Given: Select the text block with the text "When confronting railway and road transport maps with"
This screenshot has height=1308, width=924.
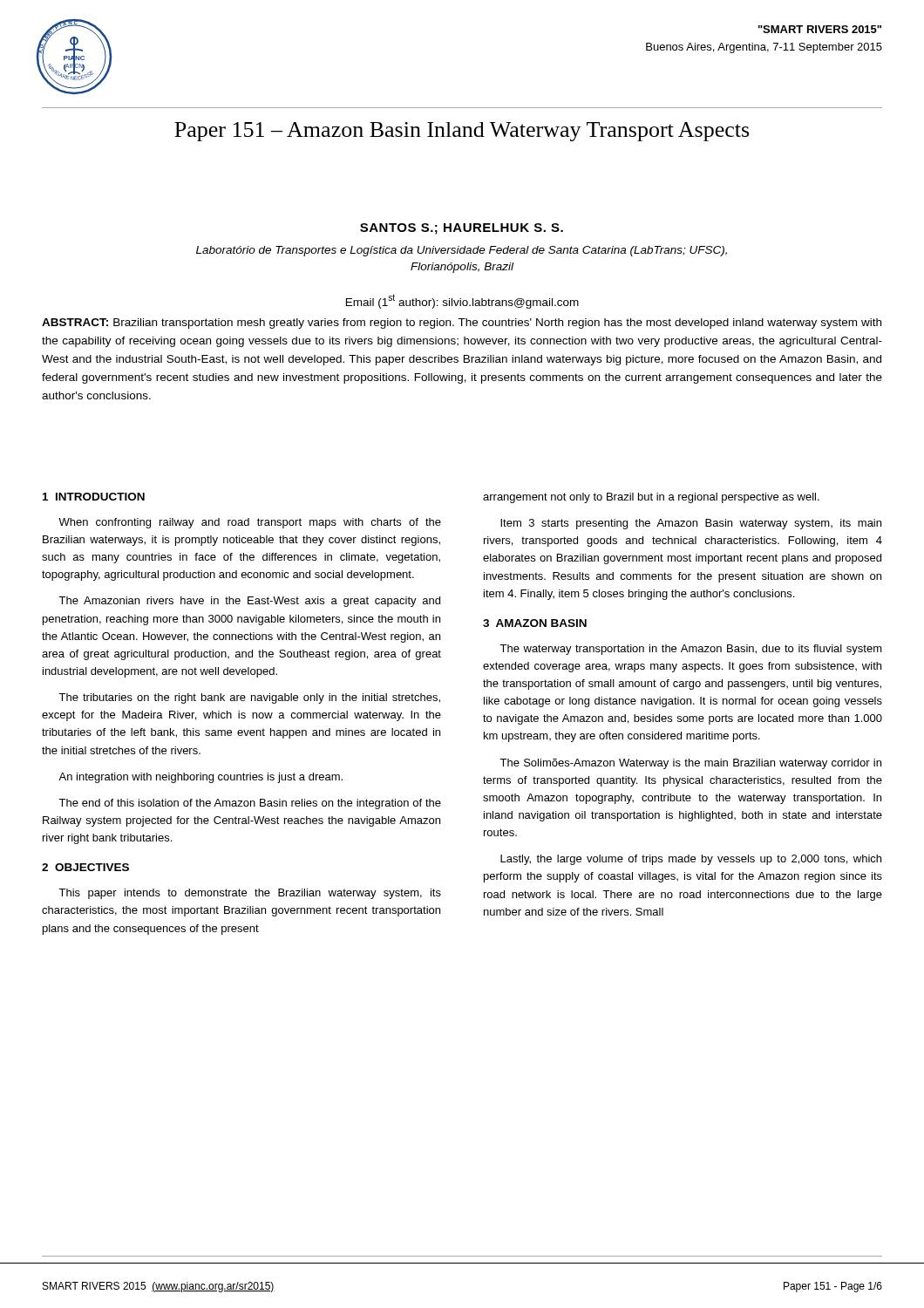Looking at the screenshot, I should click(x=241, y=548).
